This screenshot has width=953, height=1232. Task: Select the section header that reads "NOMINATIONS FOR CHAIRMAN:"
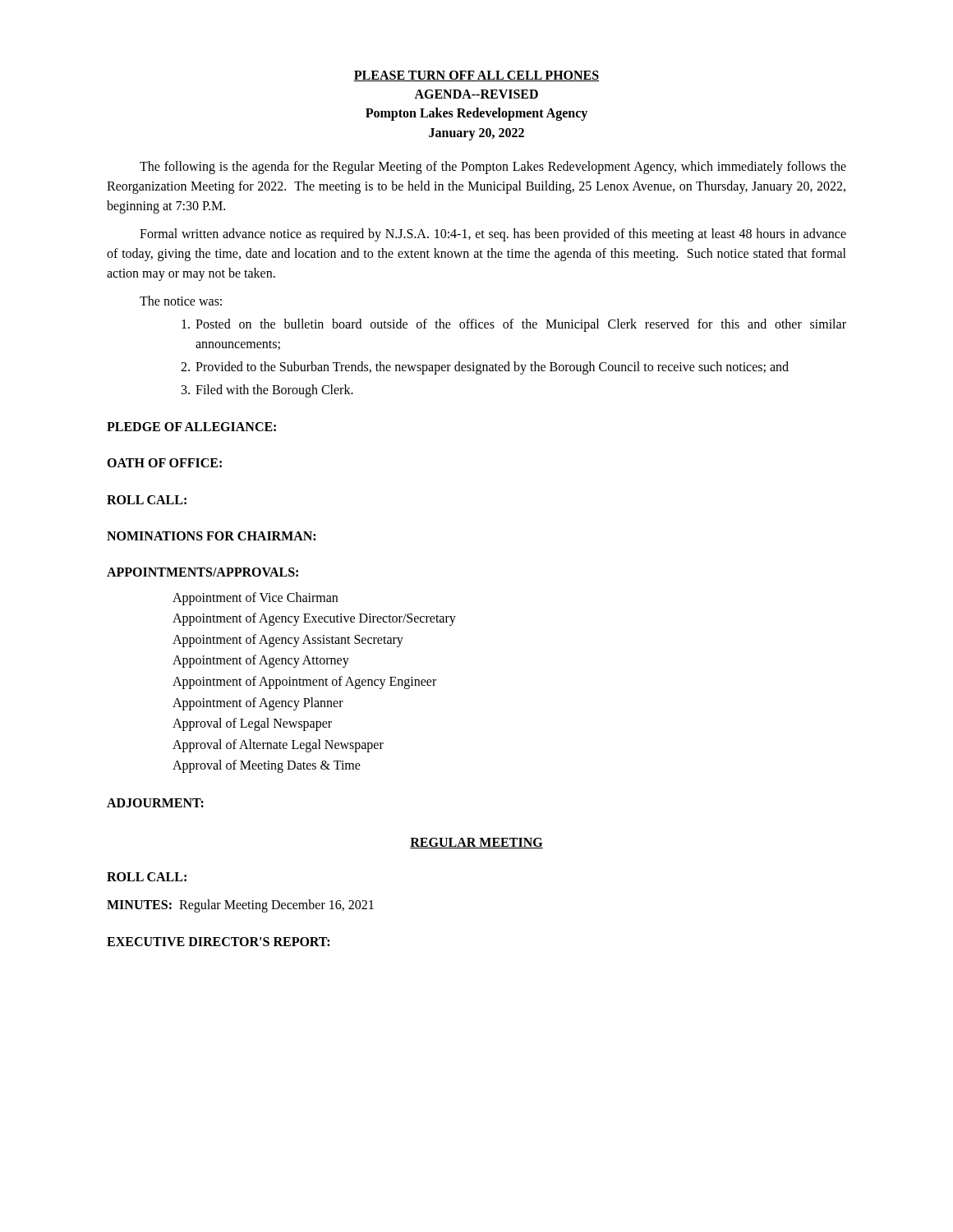point(212,536)
